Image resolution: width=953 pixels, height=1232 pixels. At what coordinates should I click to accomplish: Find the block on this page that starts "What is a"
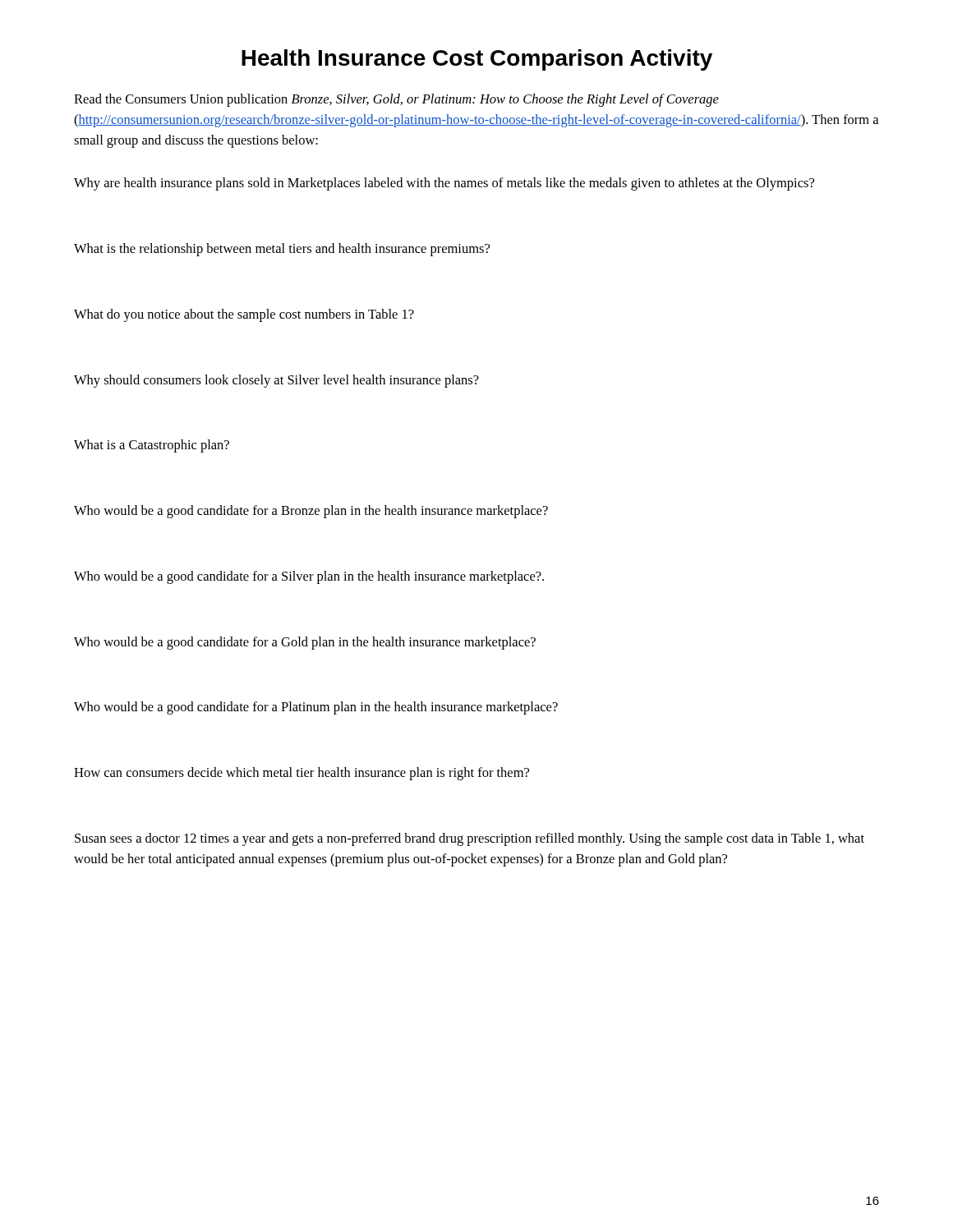click(x=152, y=445)
